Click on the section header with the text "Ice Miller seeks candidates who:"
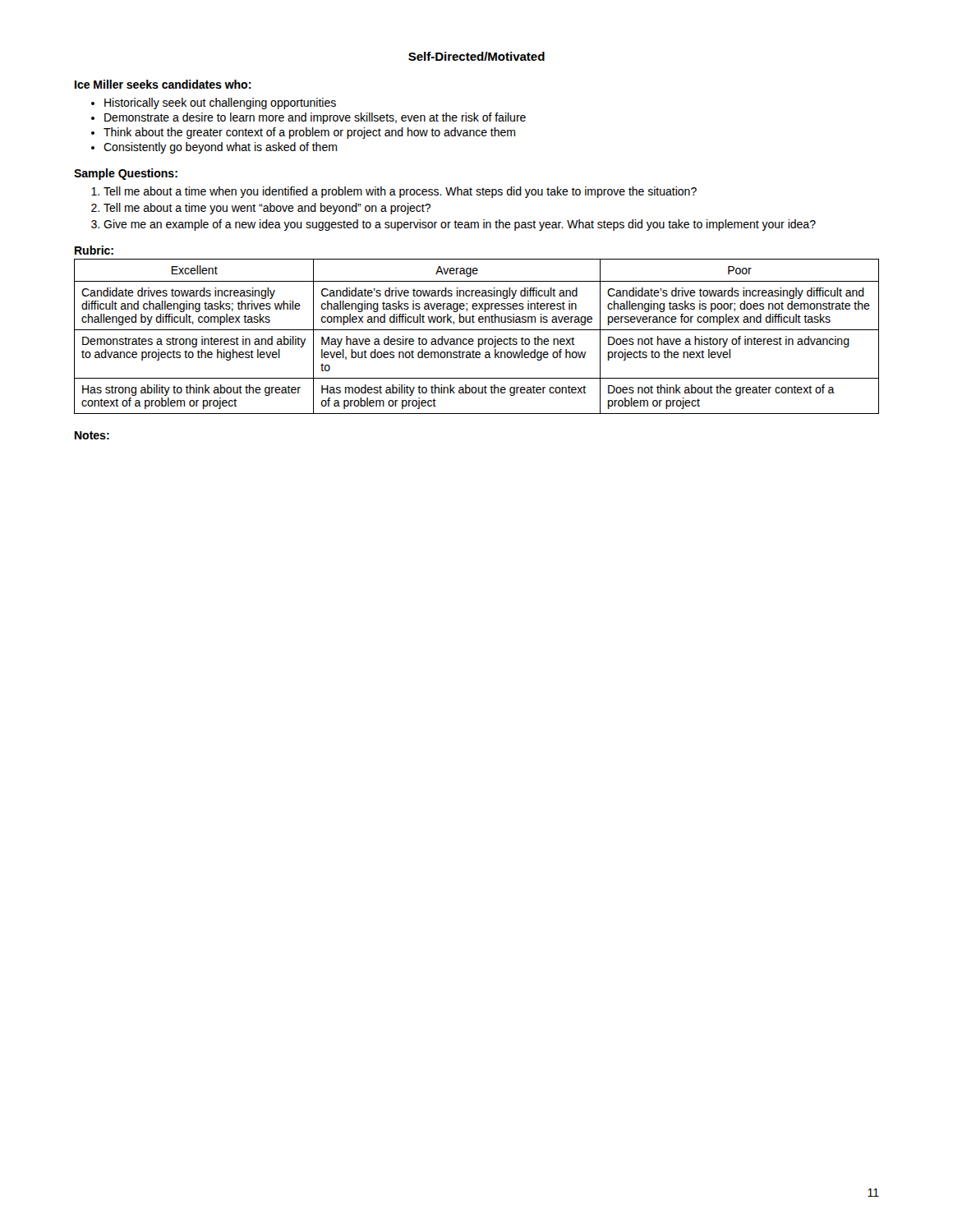Image resolution: width=953 pixels, height=1232 pixels. coord(163,85)
